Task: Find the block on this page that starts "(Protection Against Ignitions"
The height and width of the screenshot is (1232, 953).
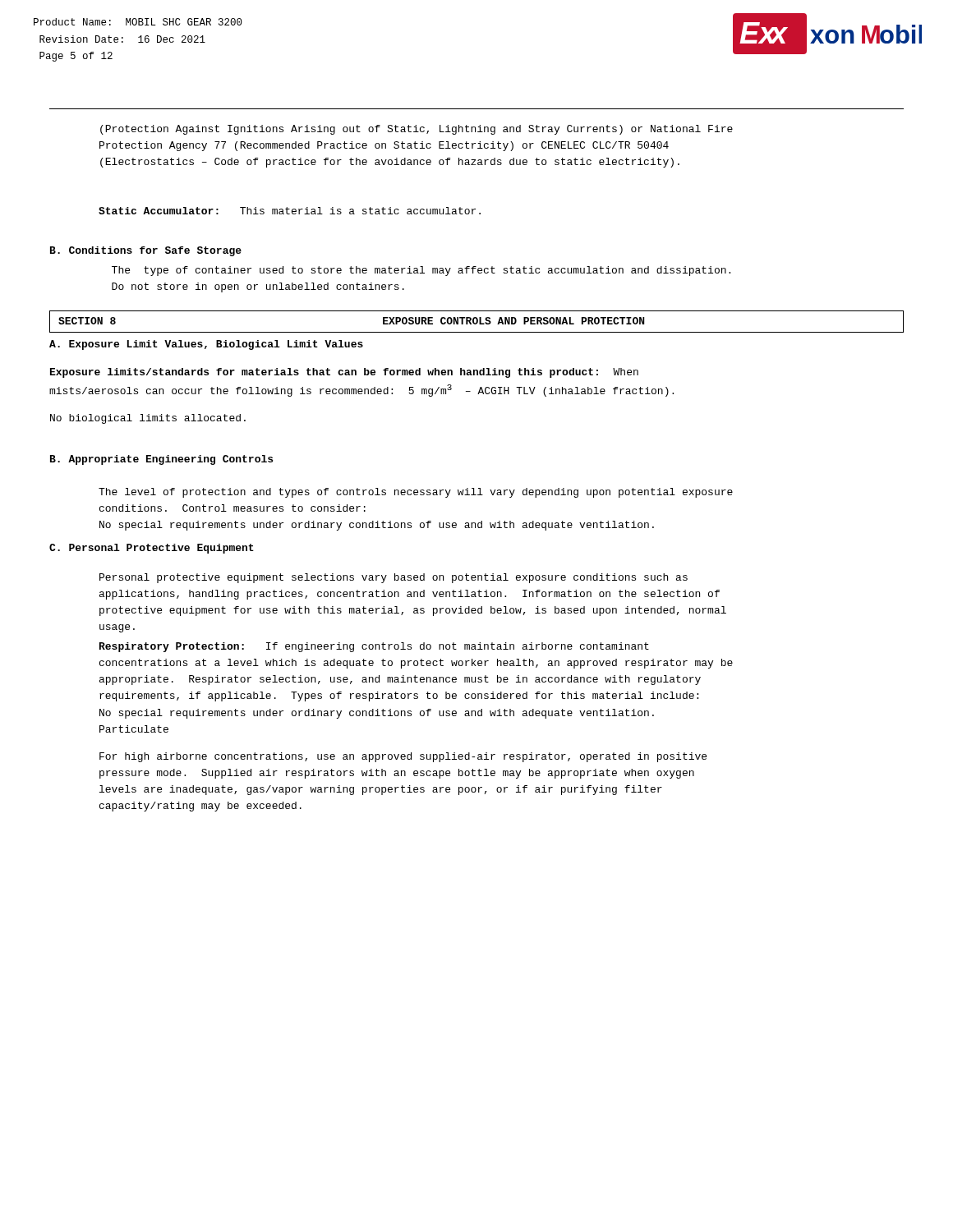Action: [416, 146]
